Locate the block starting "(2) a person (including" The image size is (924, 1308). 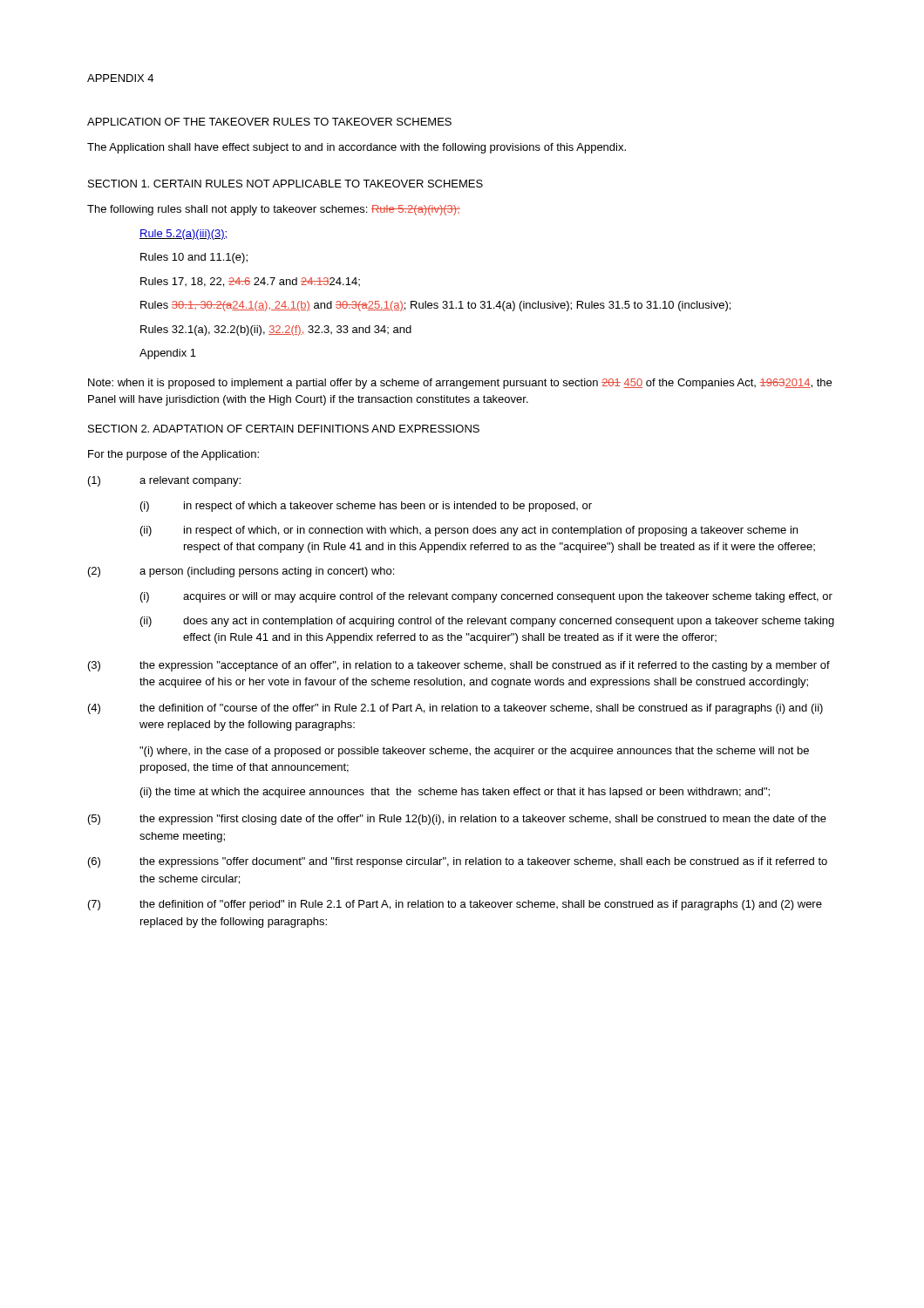coord(241,572)
